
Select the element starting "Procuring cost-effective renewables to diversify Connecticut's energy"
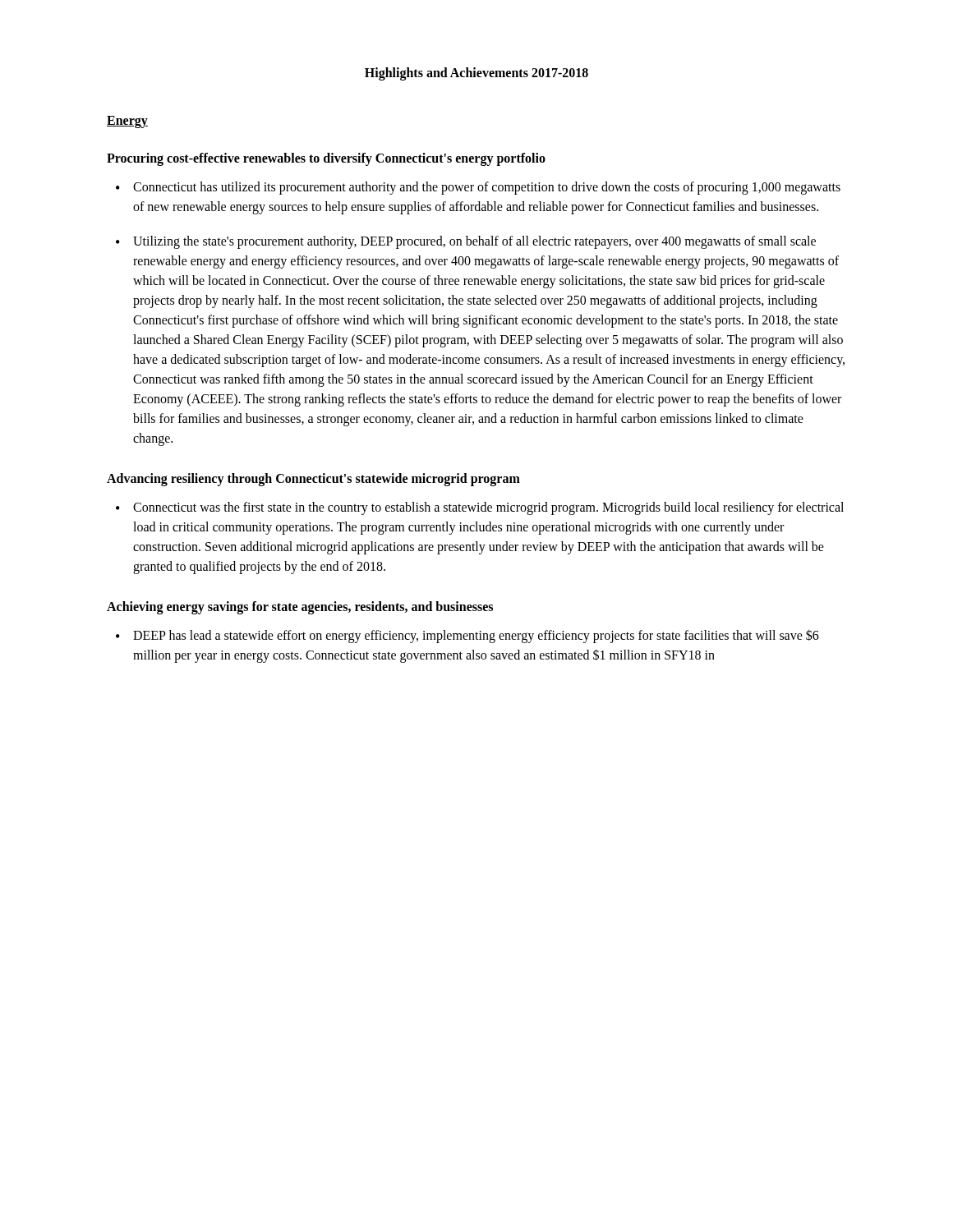326,158
